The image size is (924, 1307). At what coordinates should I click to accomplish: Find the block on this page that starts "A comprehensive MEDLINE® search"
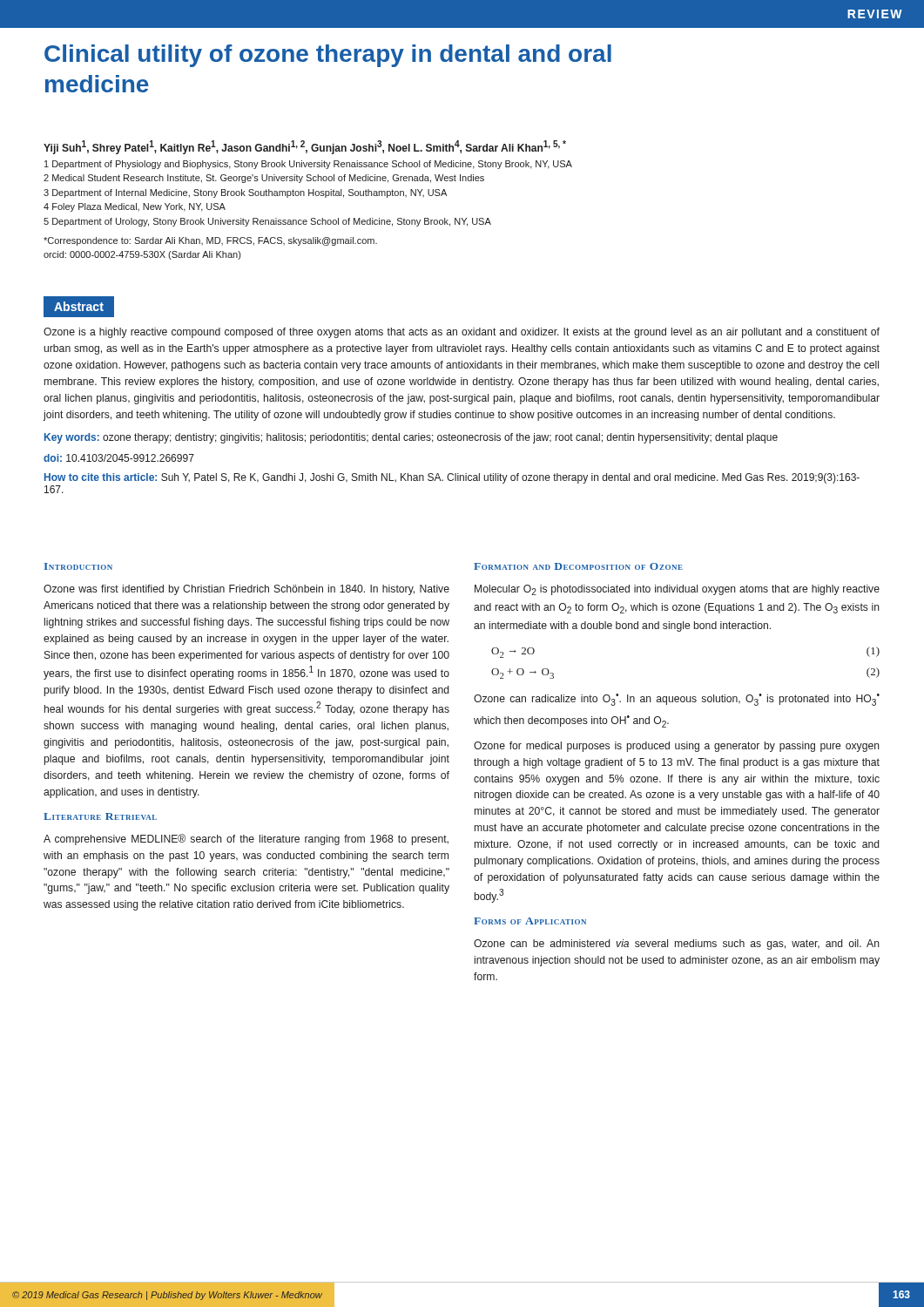pyautogui.click(x=246, y=872)
